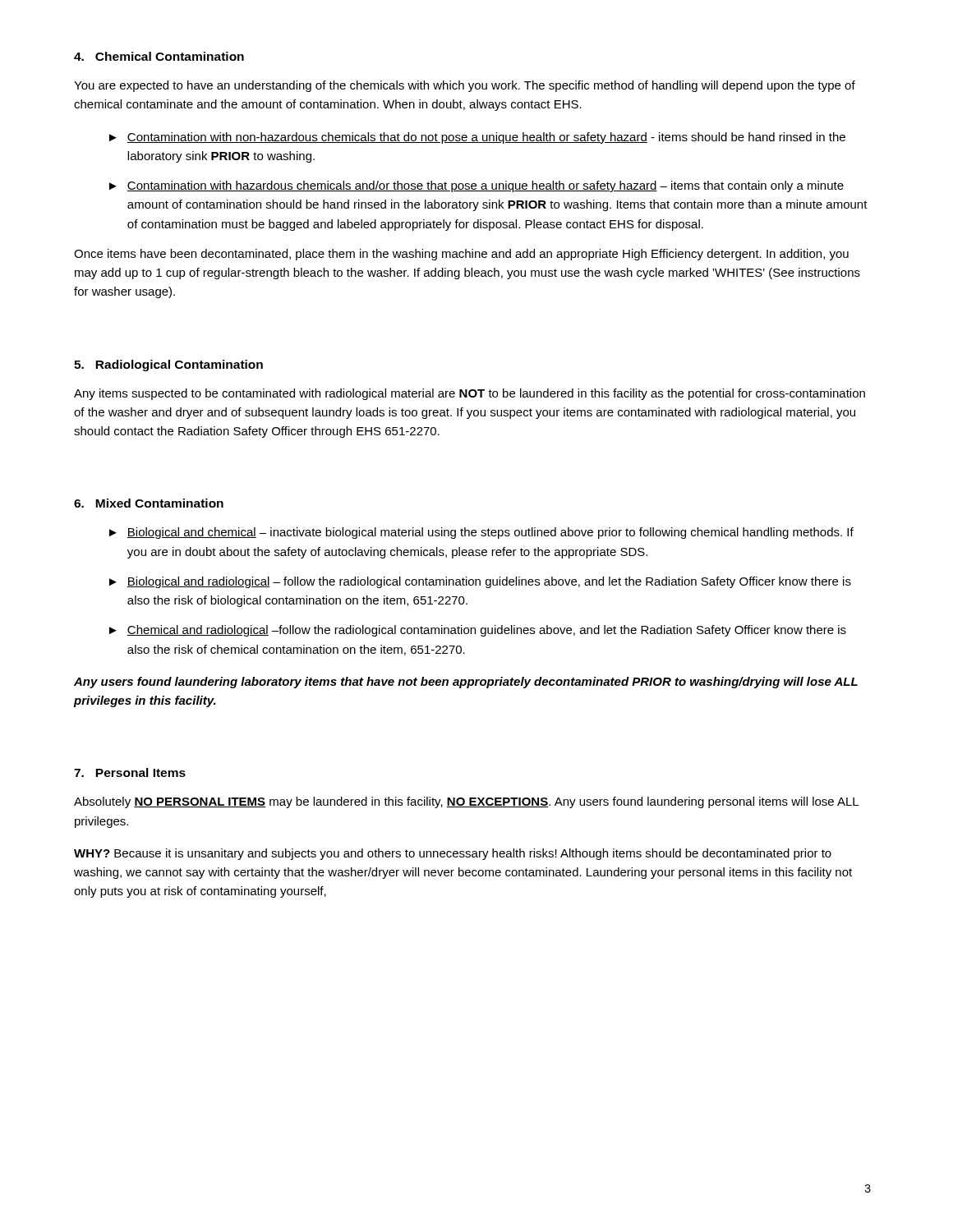Select the text block that reads "WHY? Because it is unsanitary"
This screenshot has height=1232, width=953.
coord(463,872)
